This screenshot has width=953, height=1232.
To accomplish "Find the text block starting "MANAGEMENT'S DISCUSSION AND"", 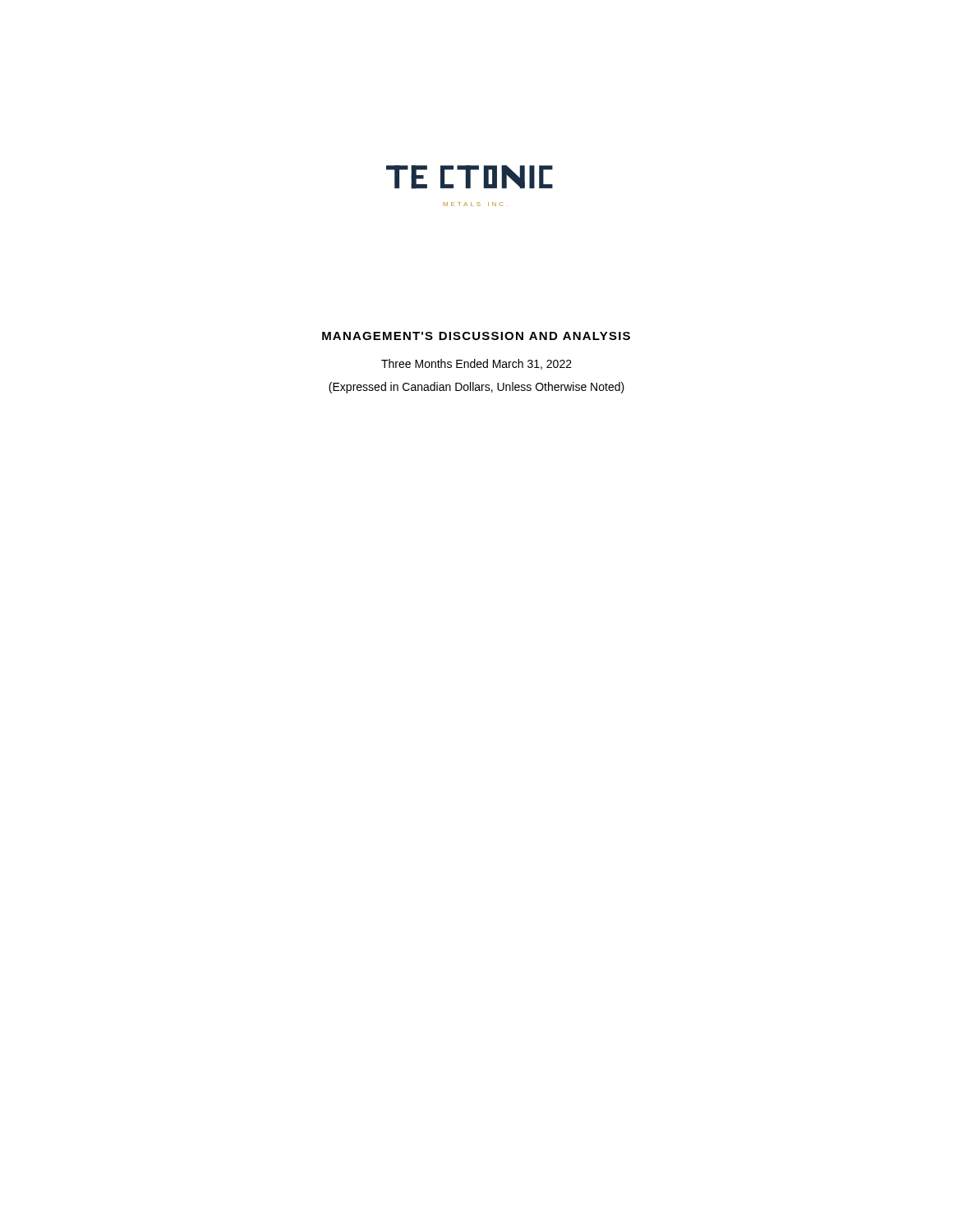I will (x=476, y=336).
